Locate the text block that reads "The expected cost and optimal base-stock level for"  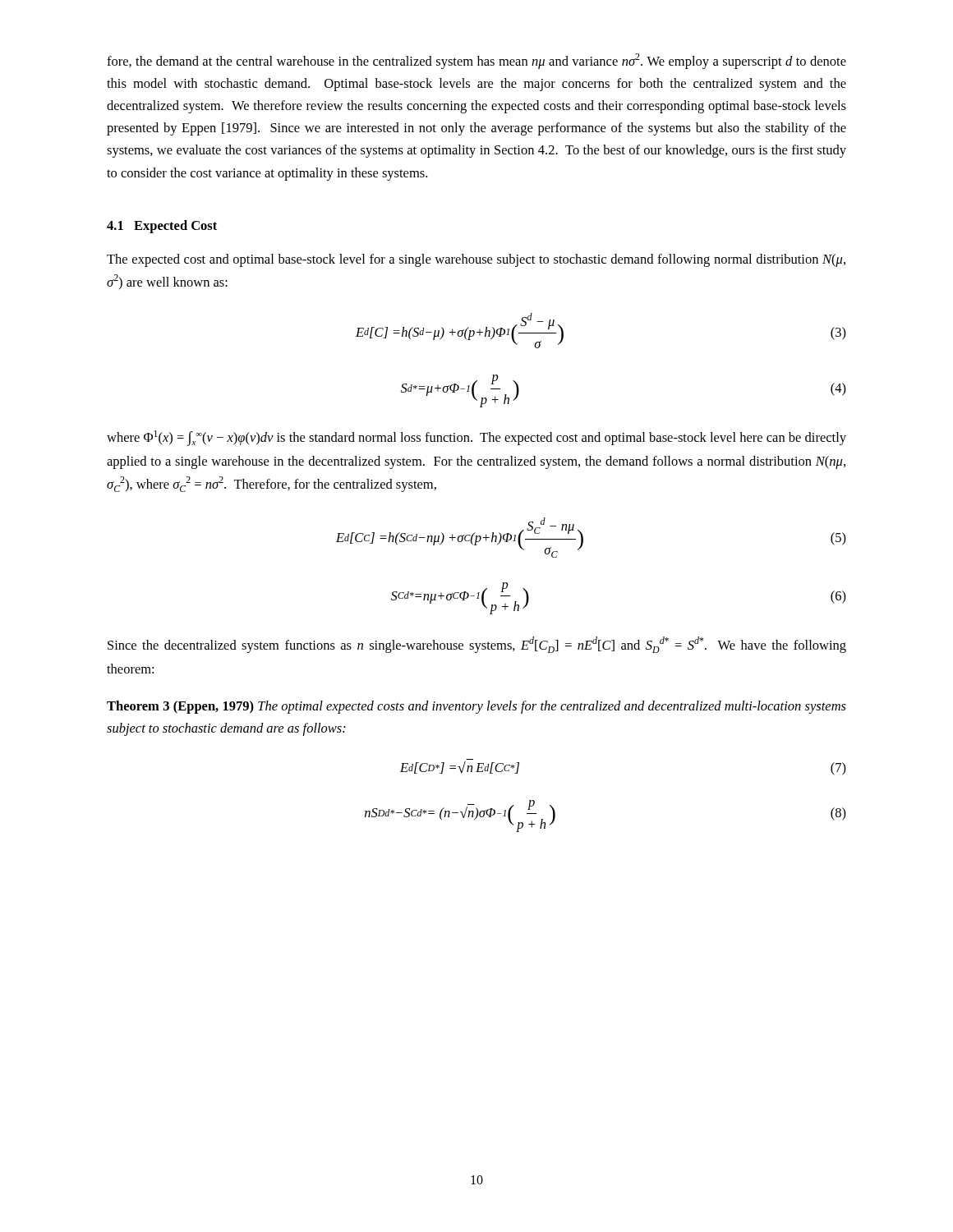coord(476,271)
